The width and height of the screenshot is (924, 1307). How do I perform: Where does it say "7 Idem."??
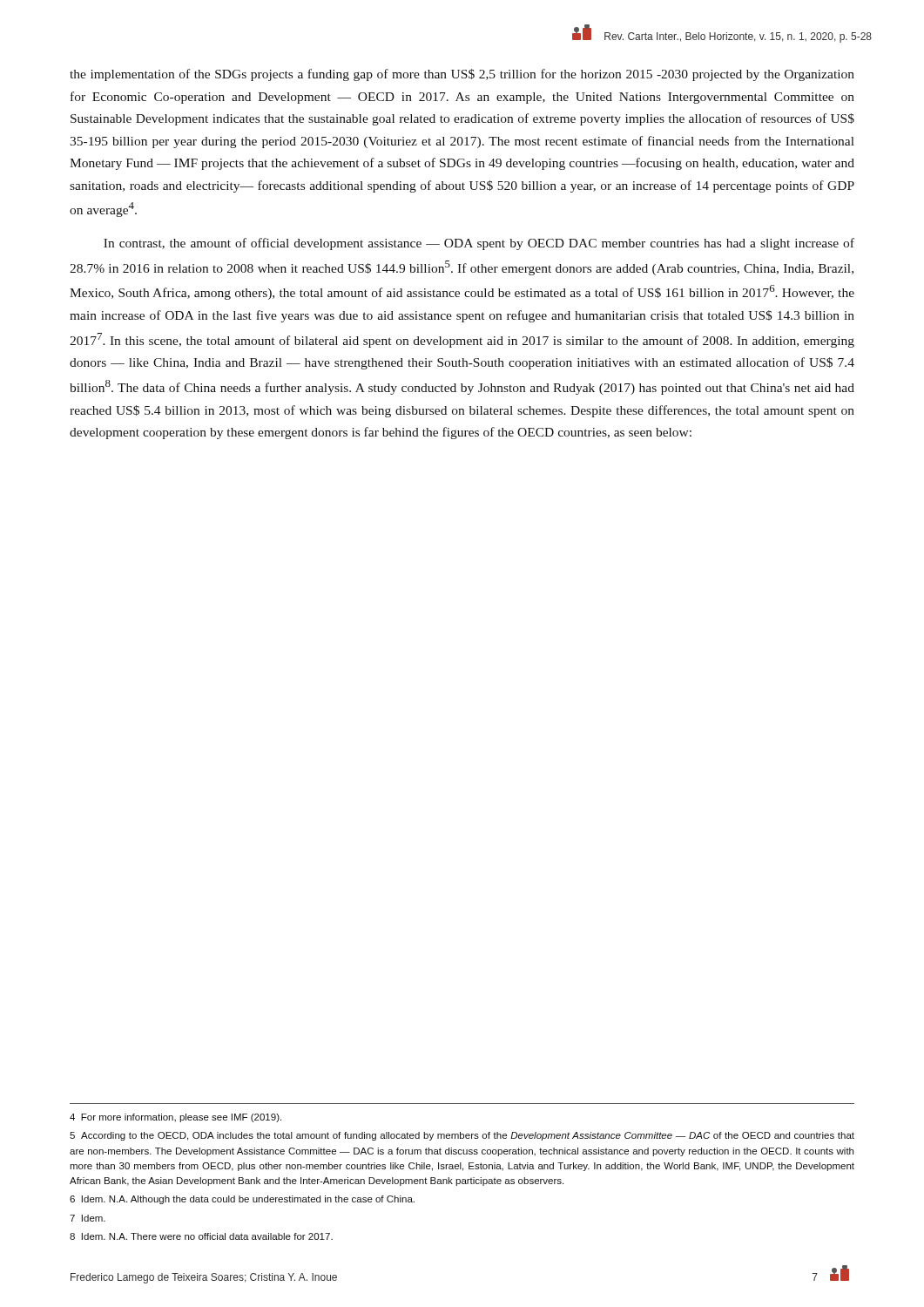point(88,1218)
